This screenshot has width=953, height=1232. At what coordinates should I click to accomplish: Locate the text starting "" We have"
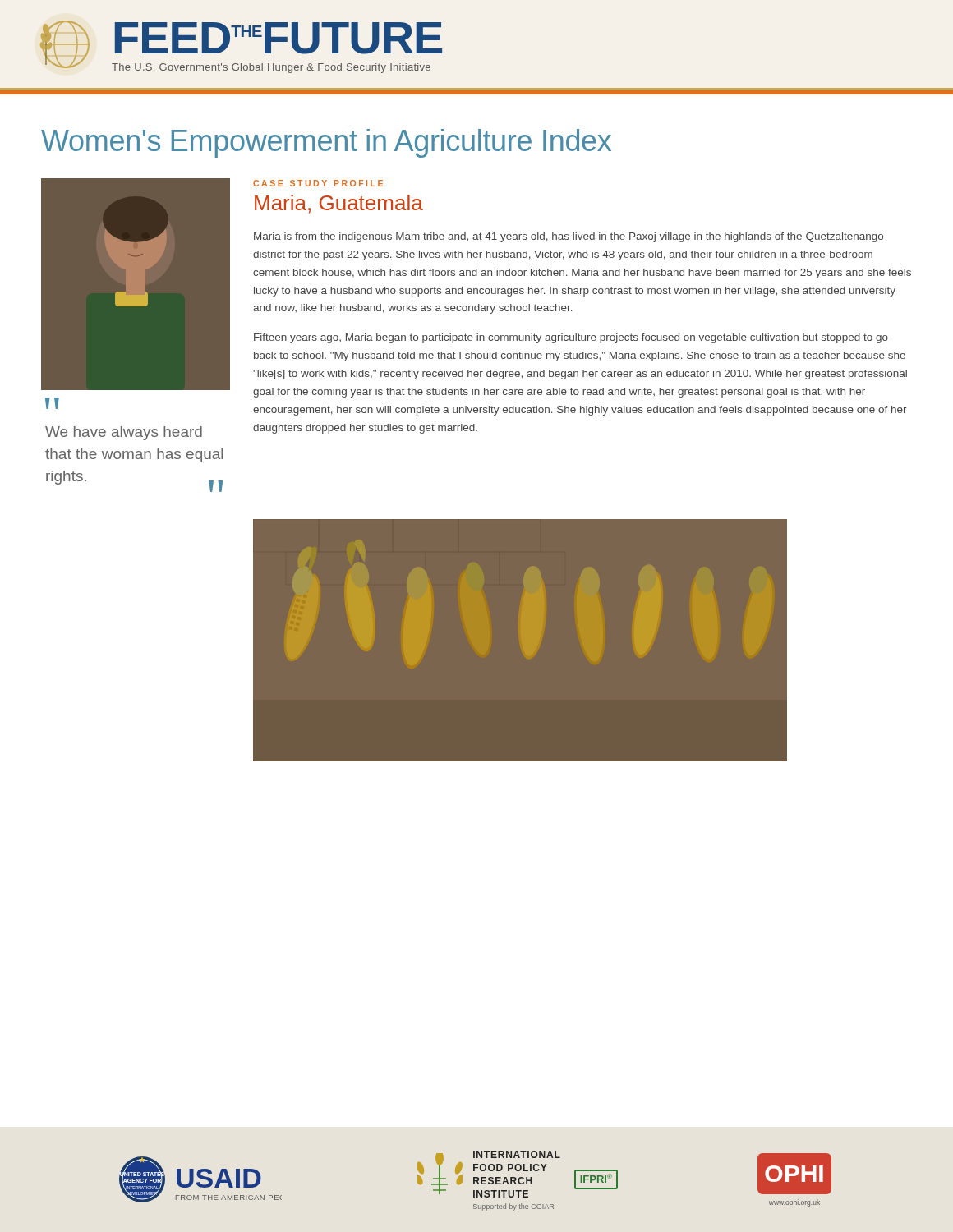pyautogui.click(x=134, y=452)
